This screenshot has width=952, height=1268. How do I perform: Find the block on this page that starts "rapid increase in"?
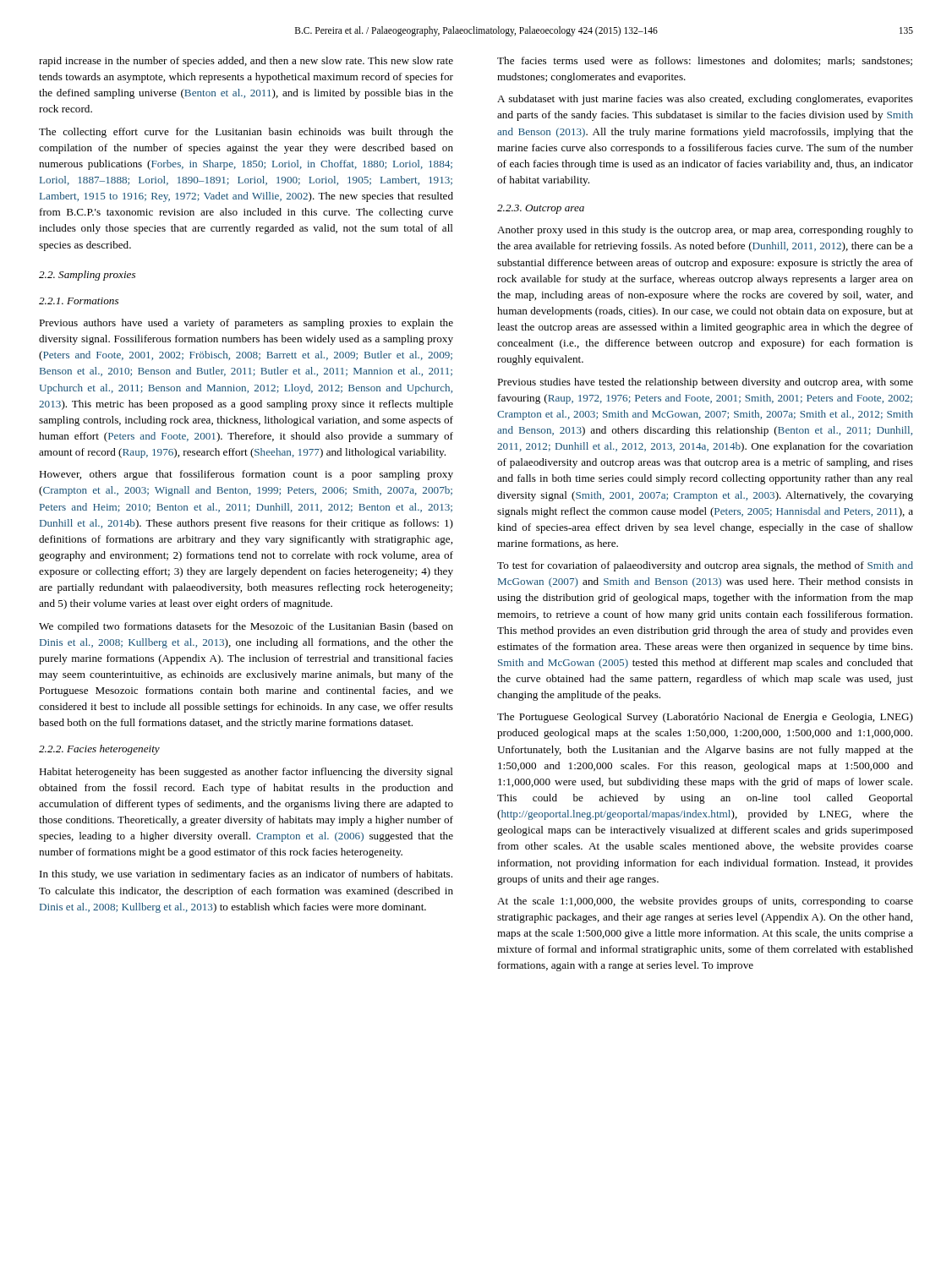246,85
